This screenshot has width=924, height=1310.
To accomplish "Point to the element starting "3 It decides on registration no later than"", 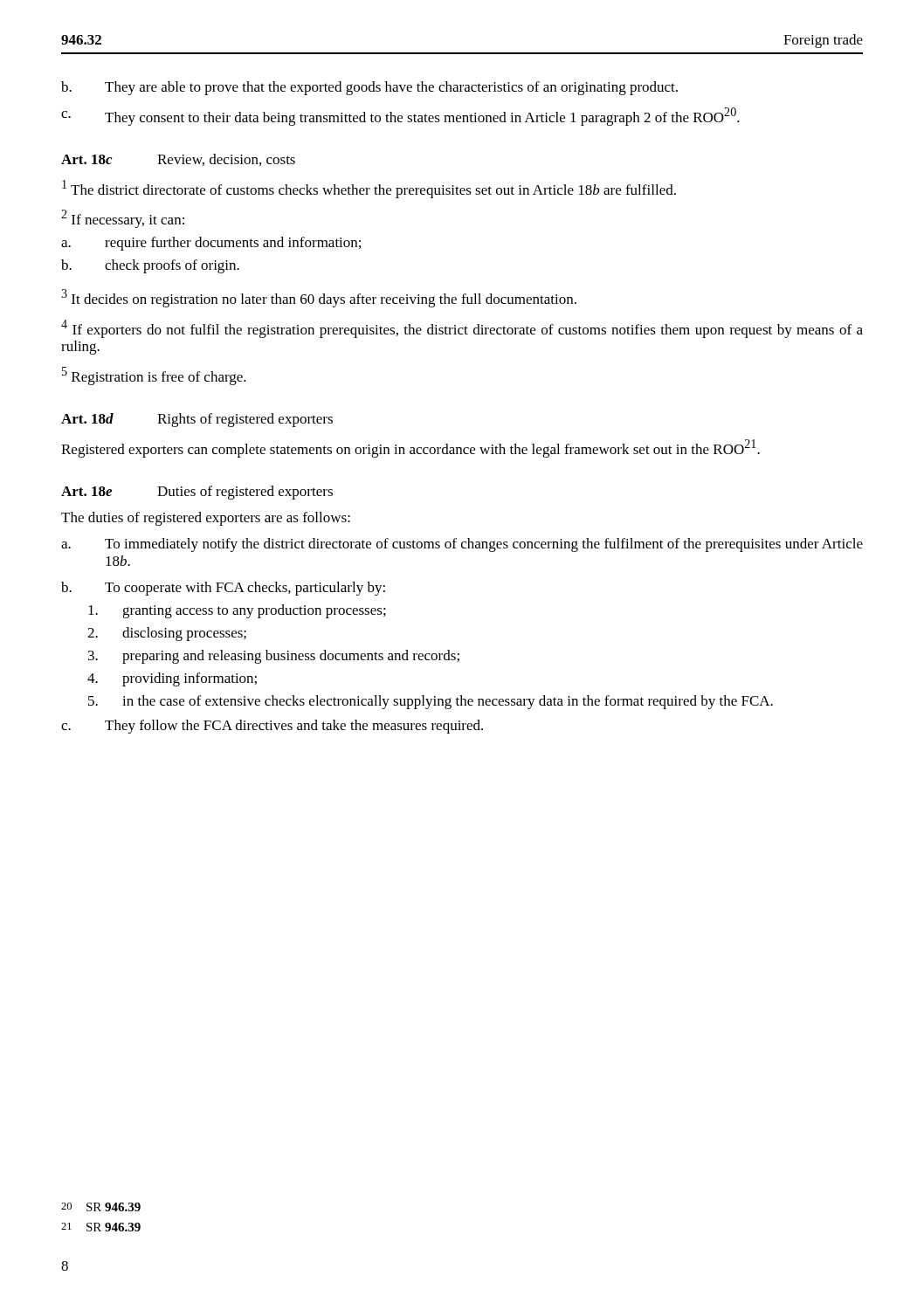I will point(319,297).
